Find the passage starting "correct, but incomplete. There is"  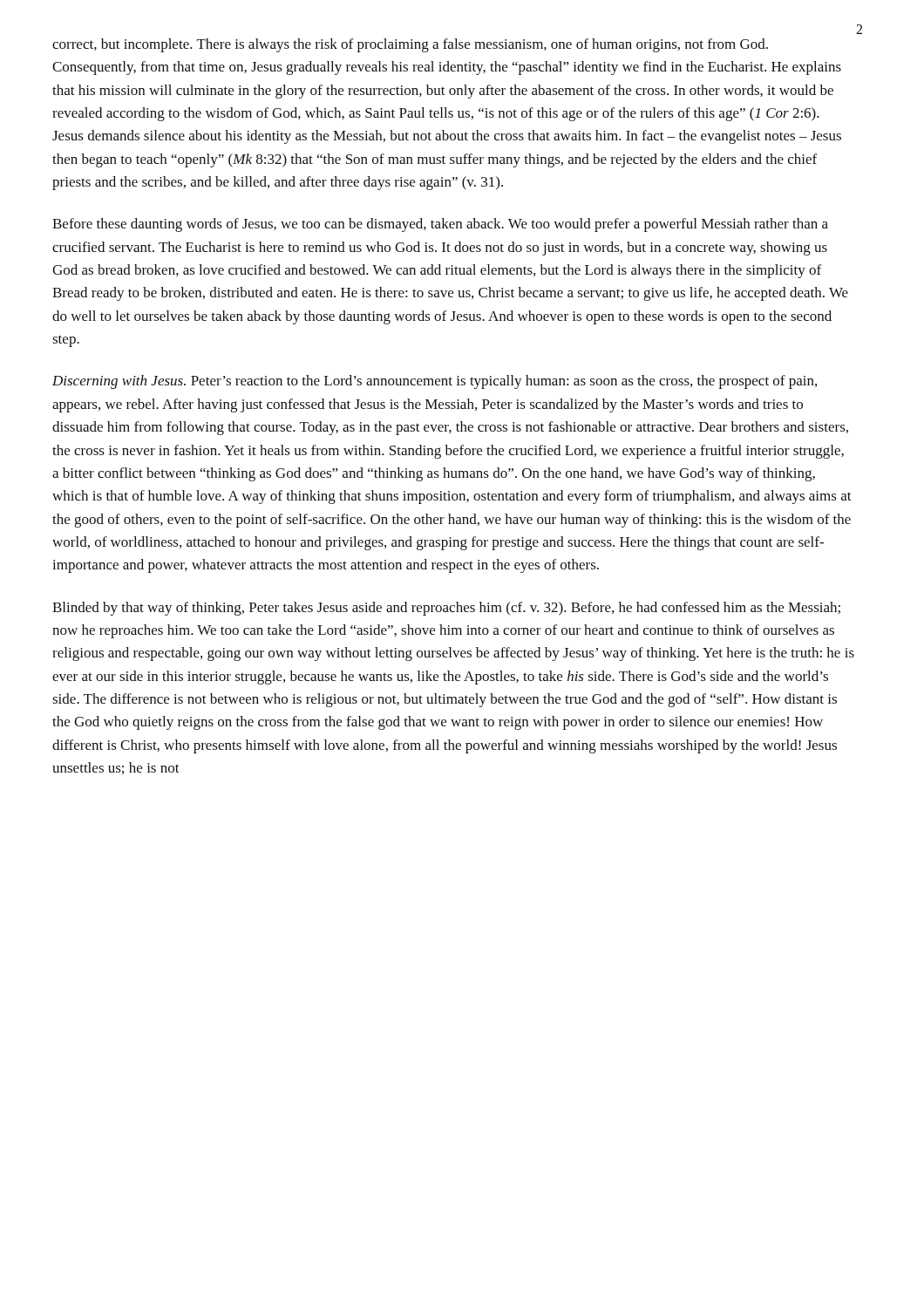[453, 114]
